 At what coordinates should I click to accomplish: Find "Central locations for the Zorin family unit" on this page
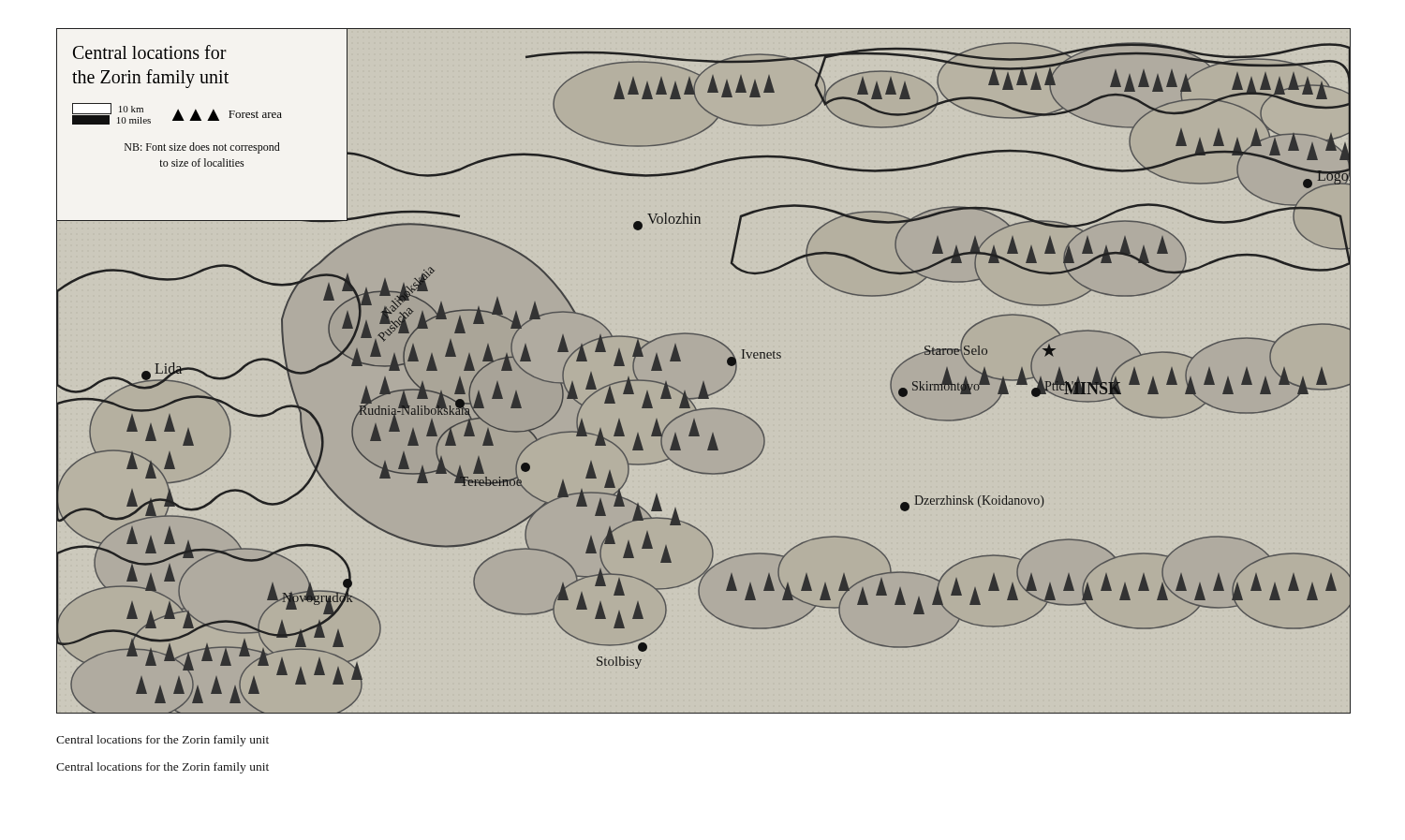point(163,766)
